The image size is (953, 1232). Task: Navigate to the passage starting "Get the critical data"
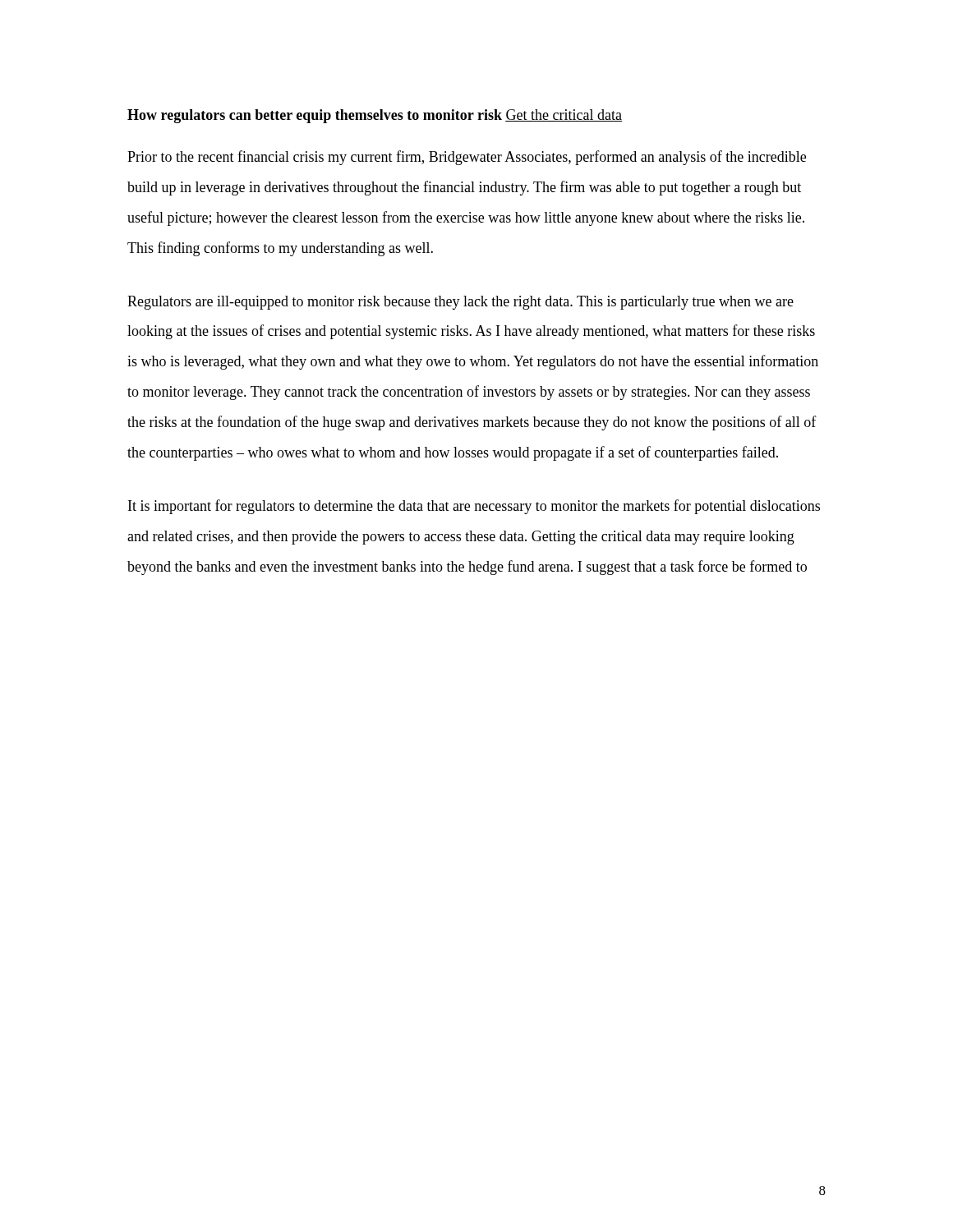pos(564,115)
